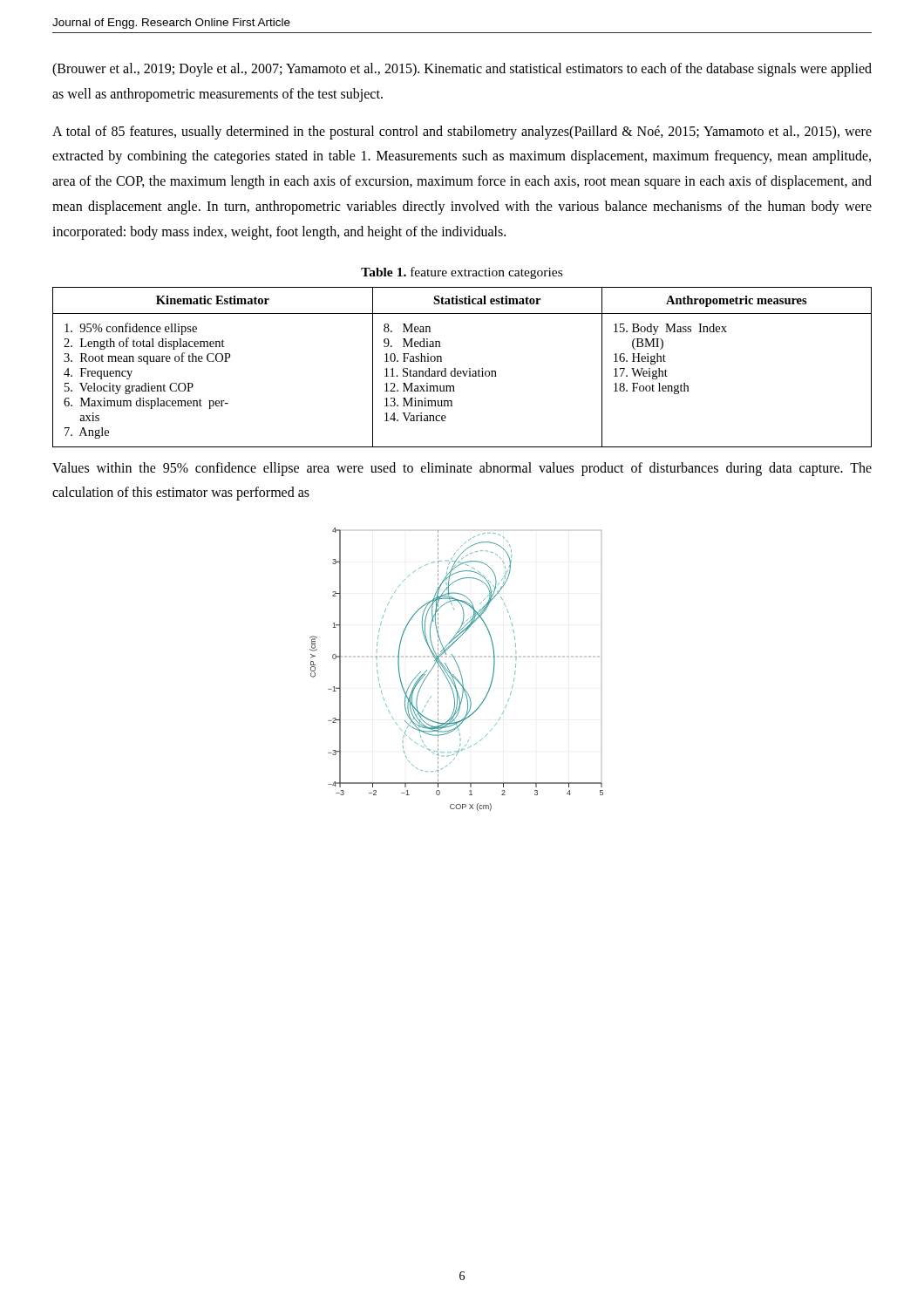The width and height of the screenshot is (924, 1308).
Task: Click on the text block that reads "Values within the 95% confidence"
Action: (462, 480)
